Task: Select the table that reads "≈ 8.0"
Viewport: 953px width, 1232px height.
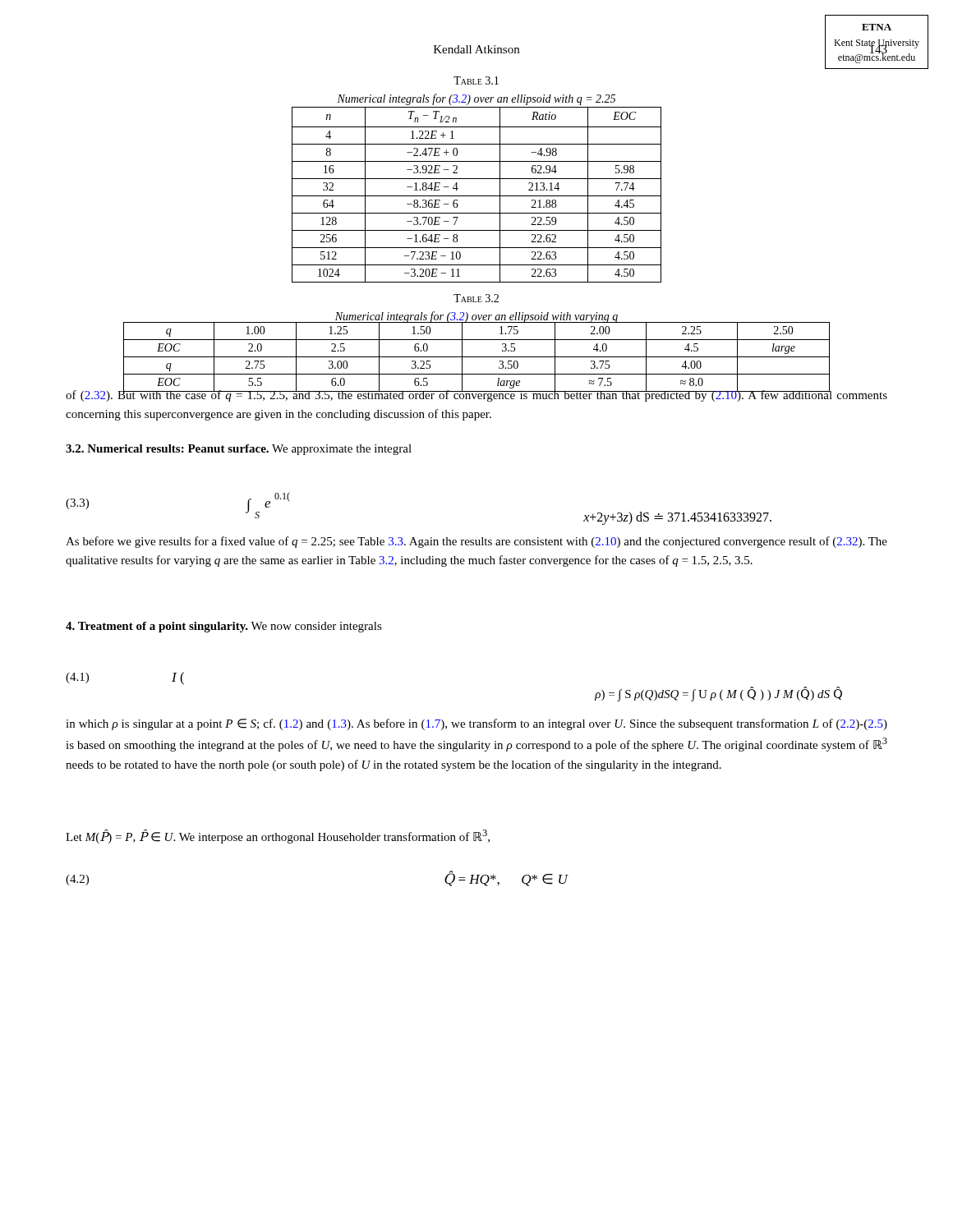Action: pos(476,357)
